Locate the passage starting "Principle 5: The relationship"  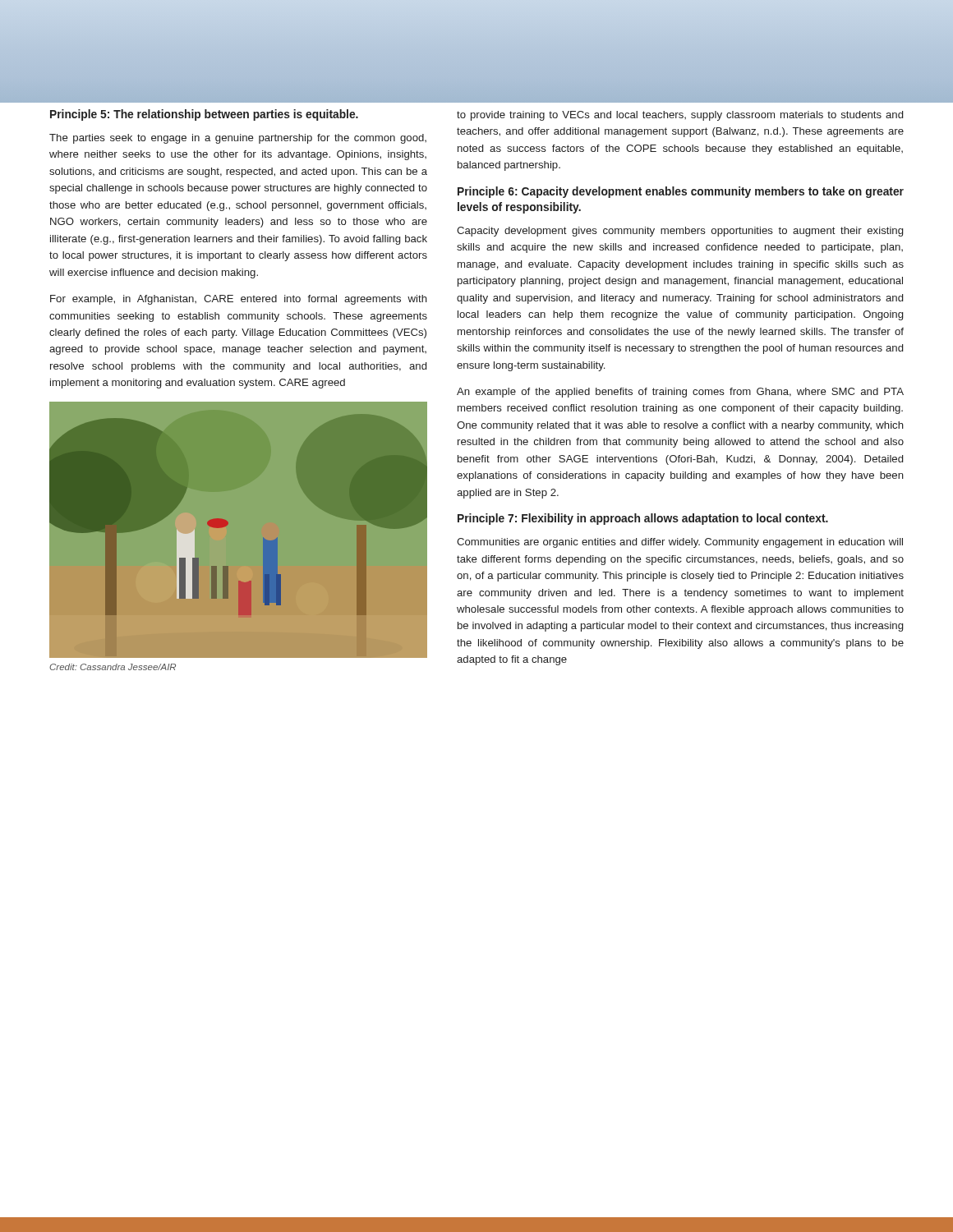pos(204,115)
